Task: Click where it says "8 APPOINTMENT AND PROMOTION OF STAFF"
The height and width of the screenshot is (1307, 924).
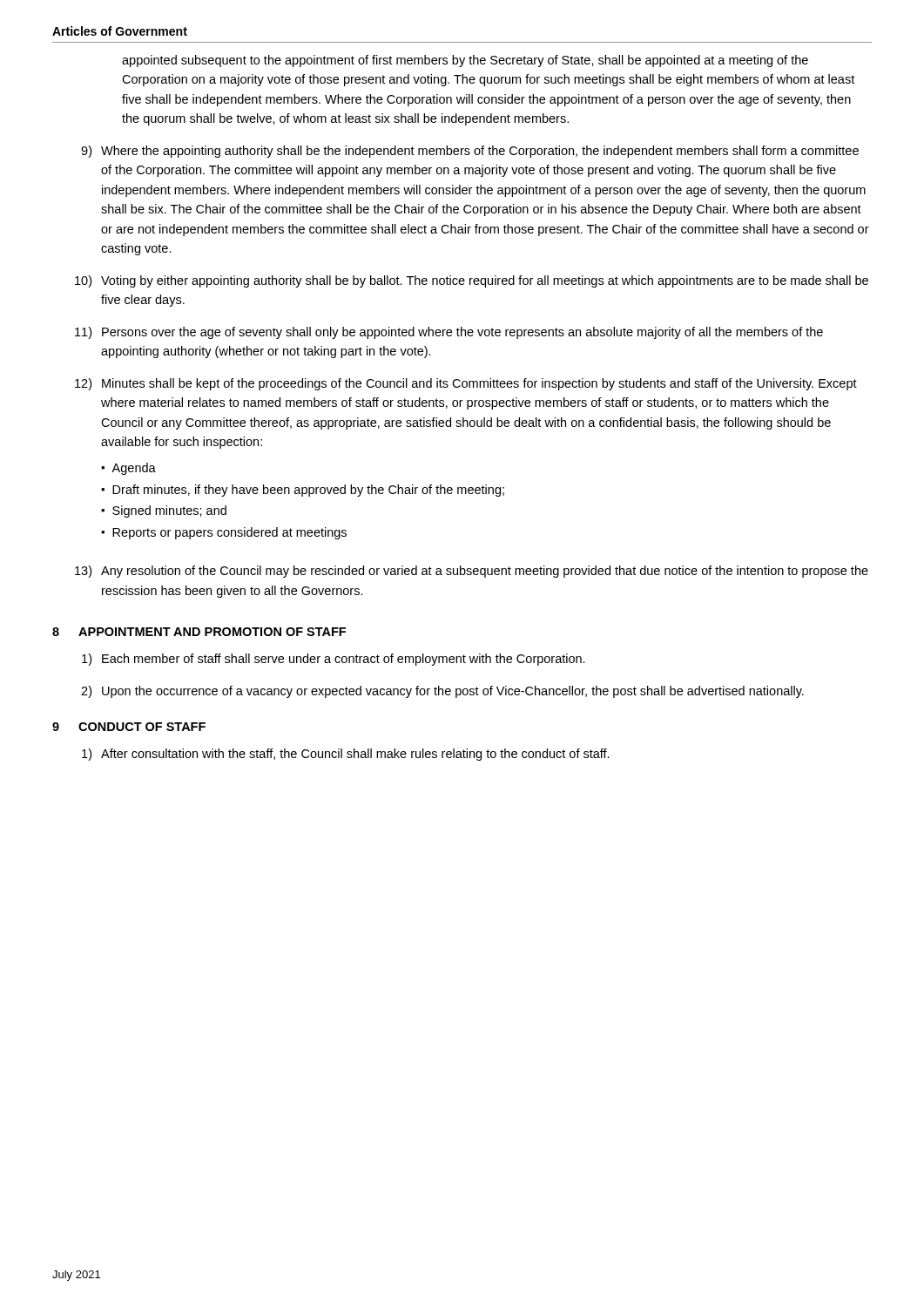Action: pos(199,632)
